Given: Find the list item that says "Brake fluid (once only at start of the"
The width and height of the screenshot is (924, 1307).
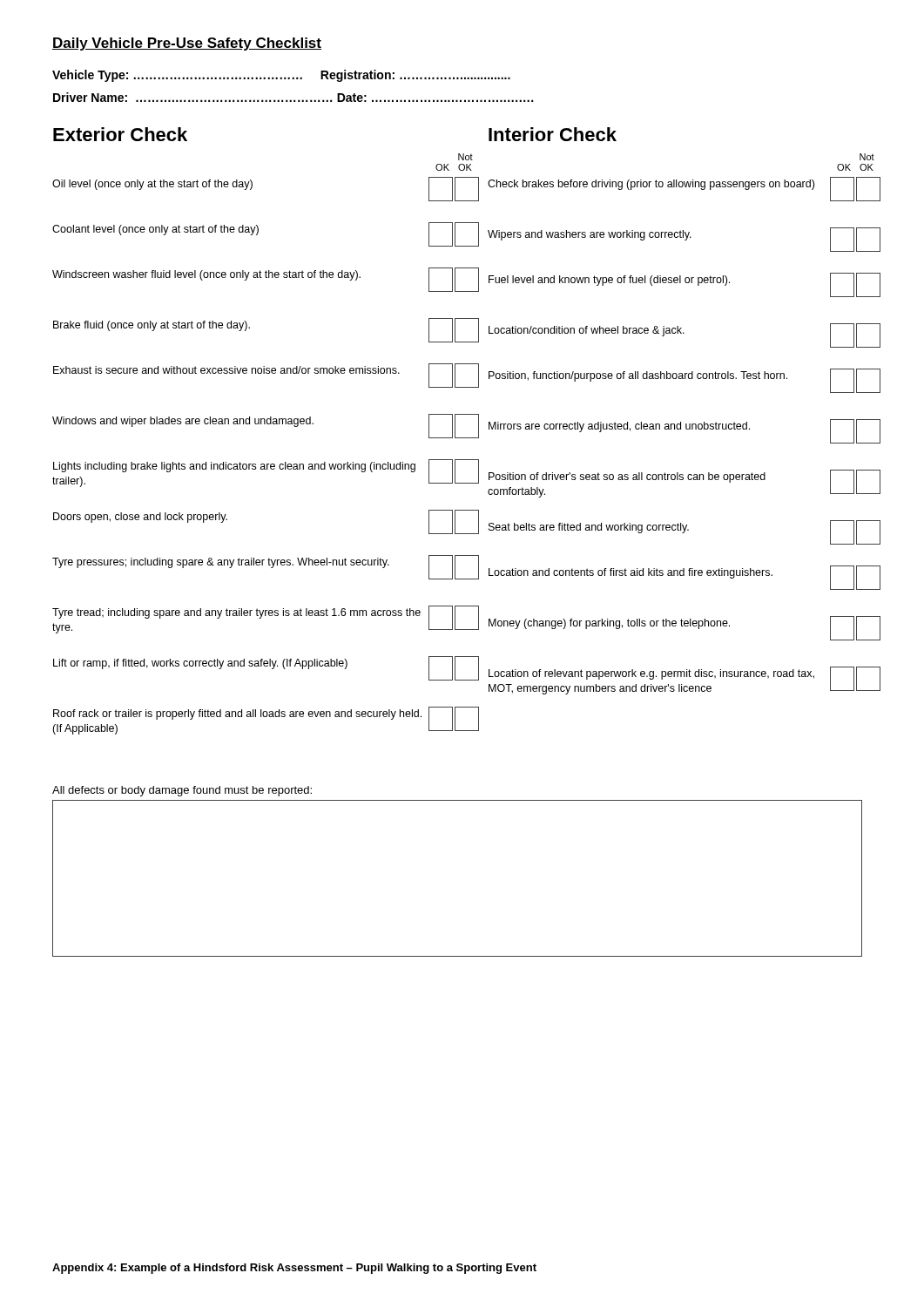Looking at the screenshot, I should coord(112,328).
